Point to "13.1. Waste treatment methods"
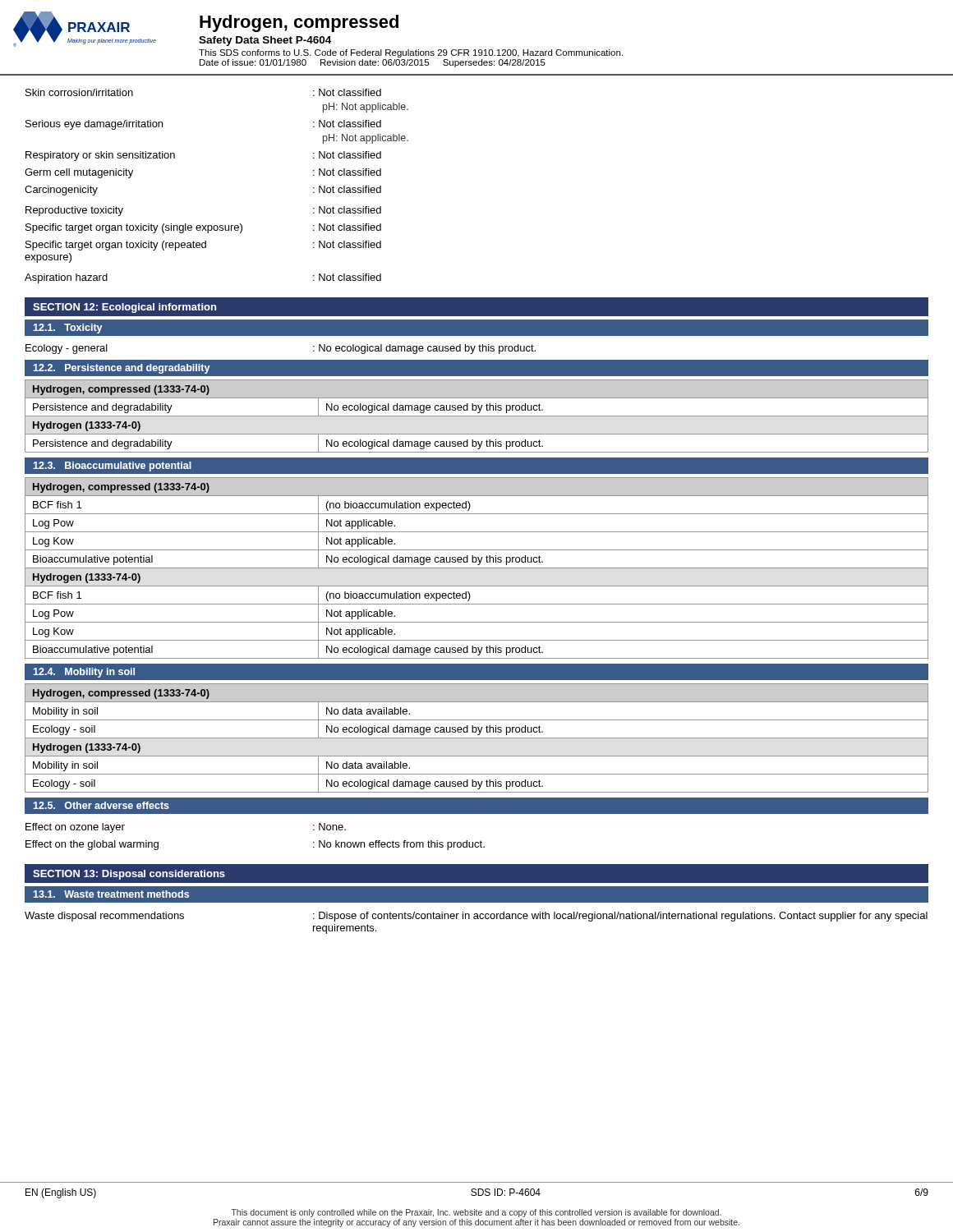 111,894
